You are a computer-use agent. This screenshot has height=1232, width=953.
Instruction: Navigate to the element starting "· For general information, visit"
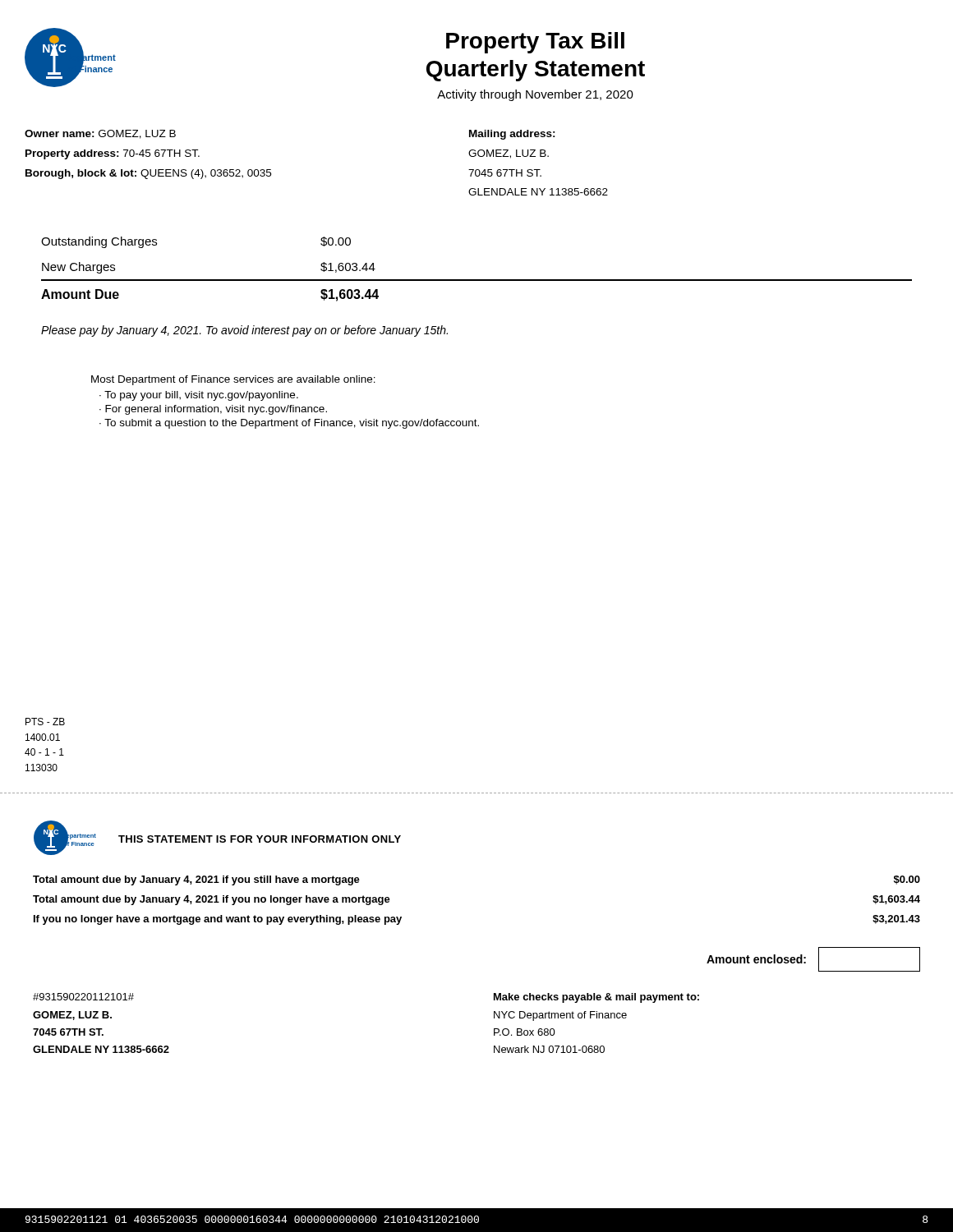click(x=213, y=409)
